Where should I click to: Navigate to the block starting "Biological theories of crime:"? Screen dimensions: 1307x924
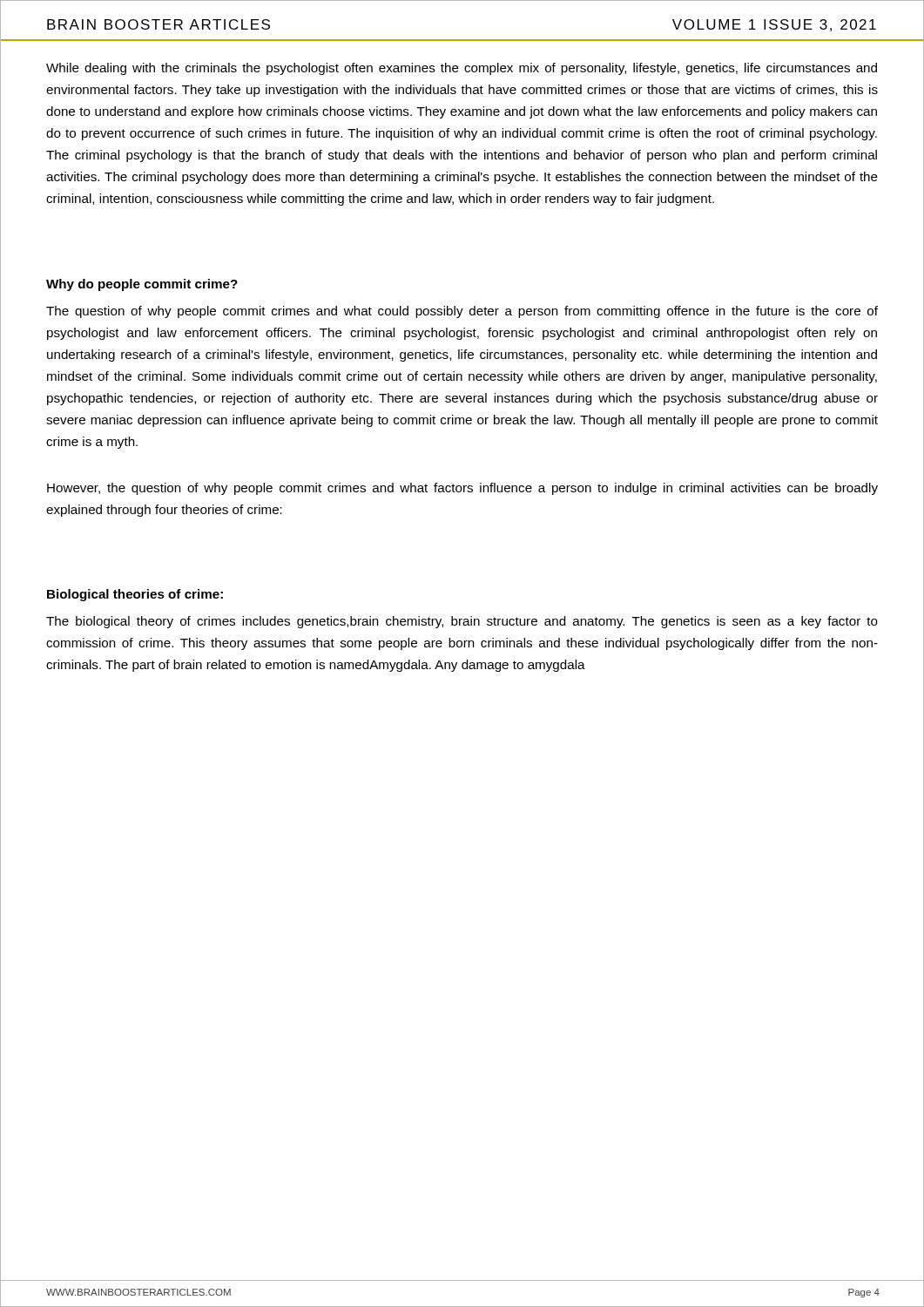click(x=135, y=594)
